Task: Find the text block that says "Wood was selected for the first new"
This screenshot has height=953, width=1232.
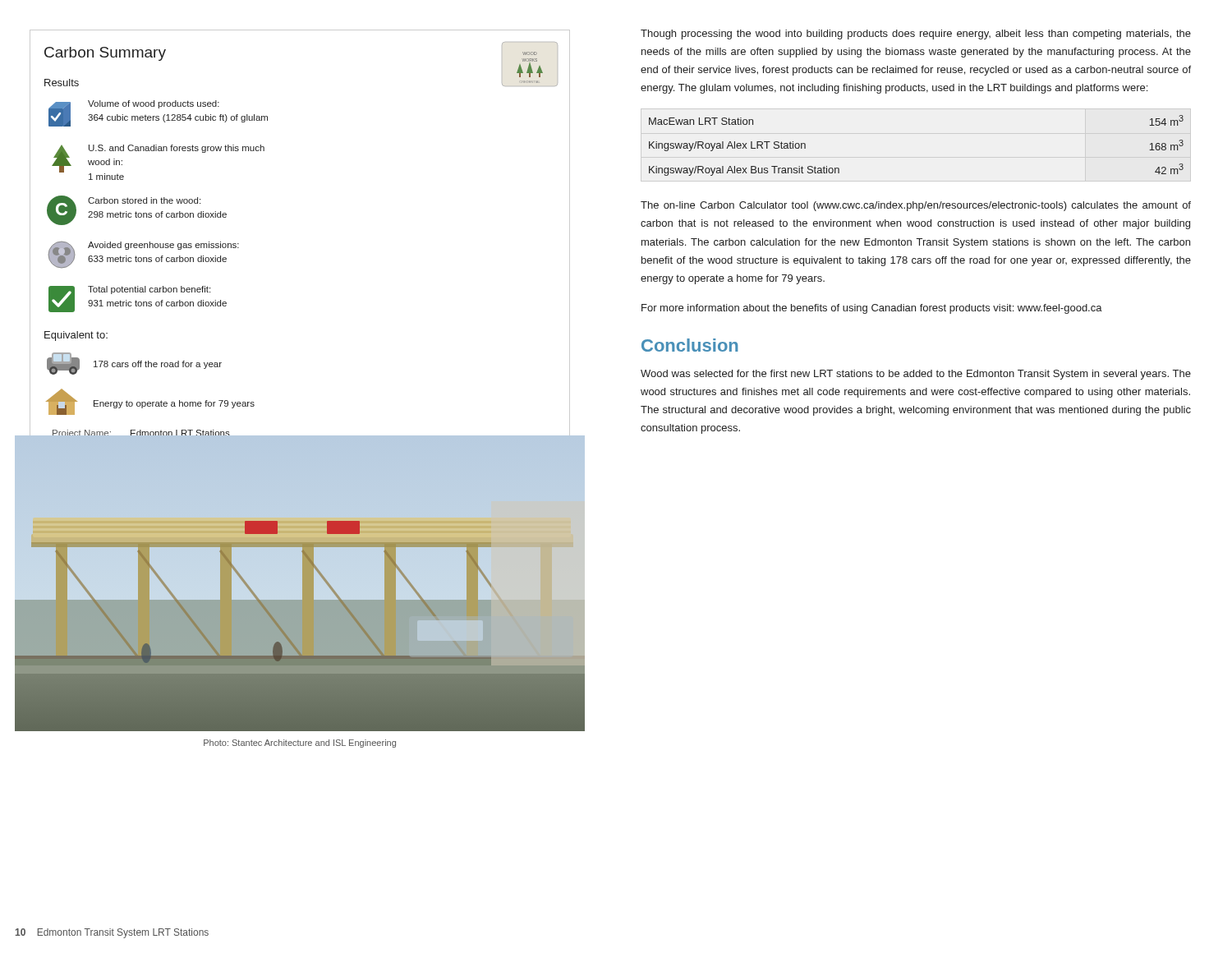Action: (916, 401)
